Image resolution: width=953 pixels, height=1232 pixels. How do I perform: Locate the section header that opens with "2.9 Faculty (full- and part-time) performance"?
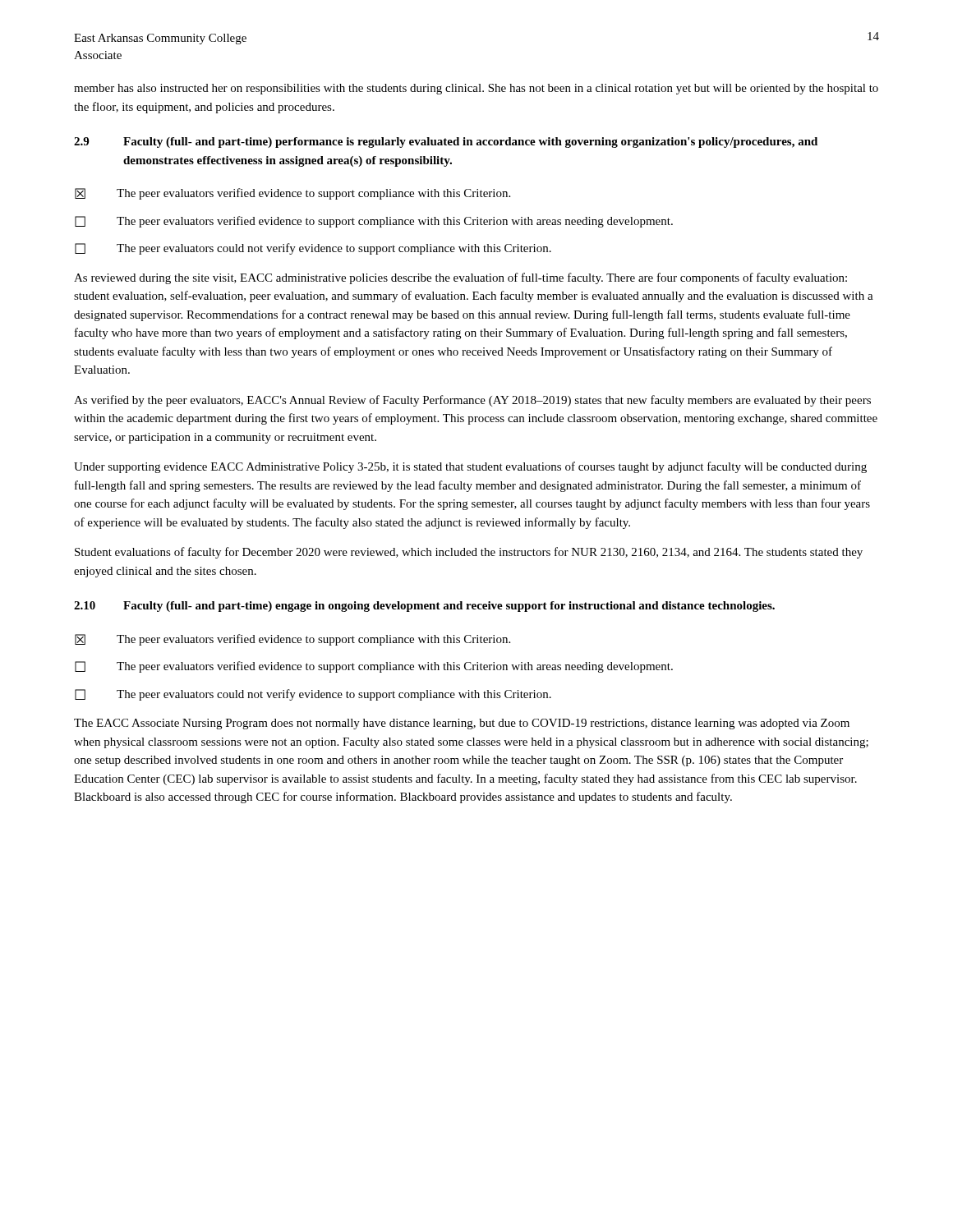click(x=476, y=151)
